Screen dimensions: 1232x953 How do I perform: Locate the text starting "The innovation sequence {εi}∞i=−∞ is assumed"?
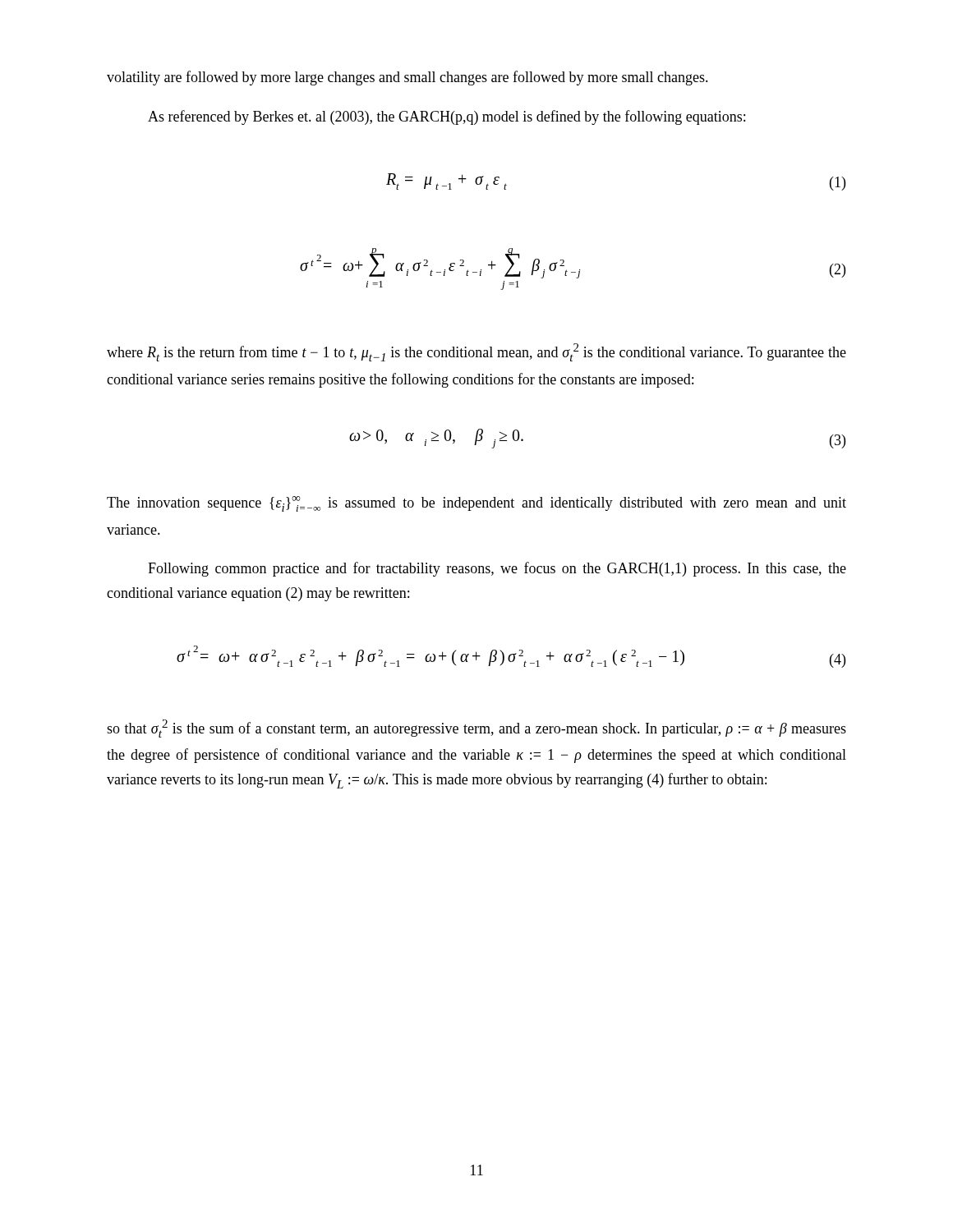[x=476, y=515]
